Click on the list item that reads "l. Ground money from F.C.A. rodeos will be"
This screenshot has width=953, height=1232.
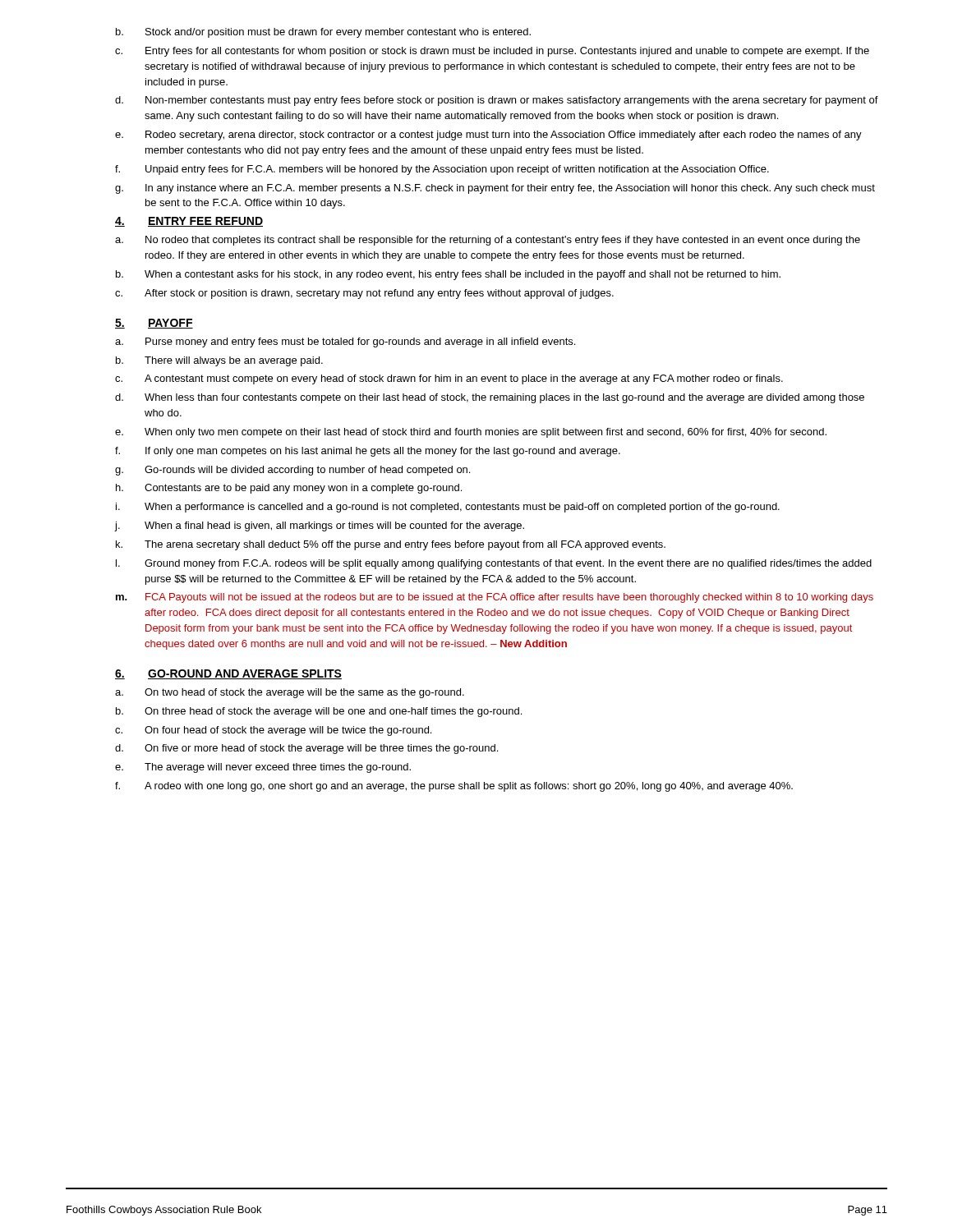(501, 571)
